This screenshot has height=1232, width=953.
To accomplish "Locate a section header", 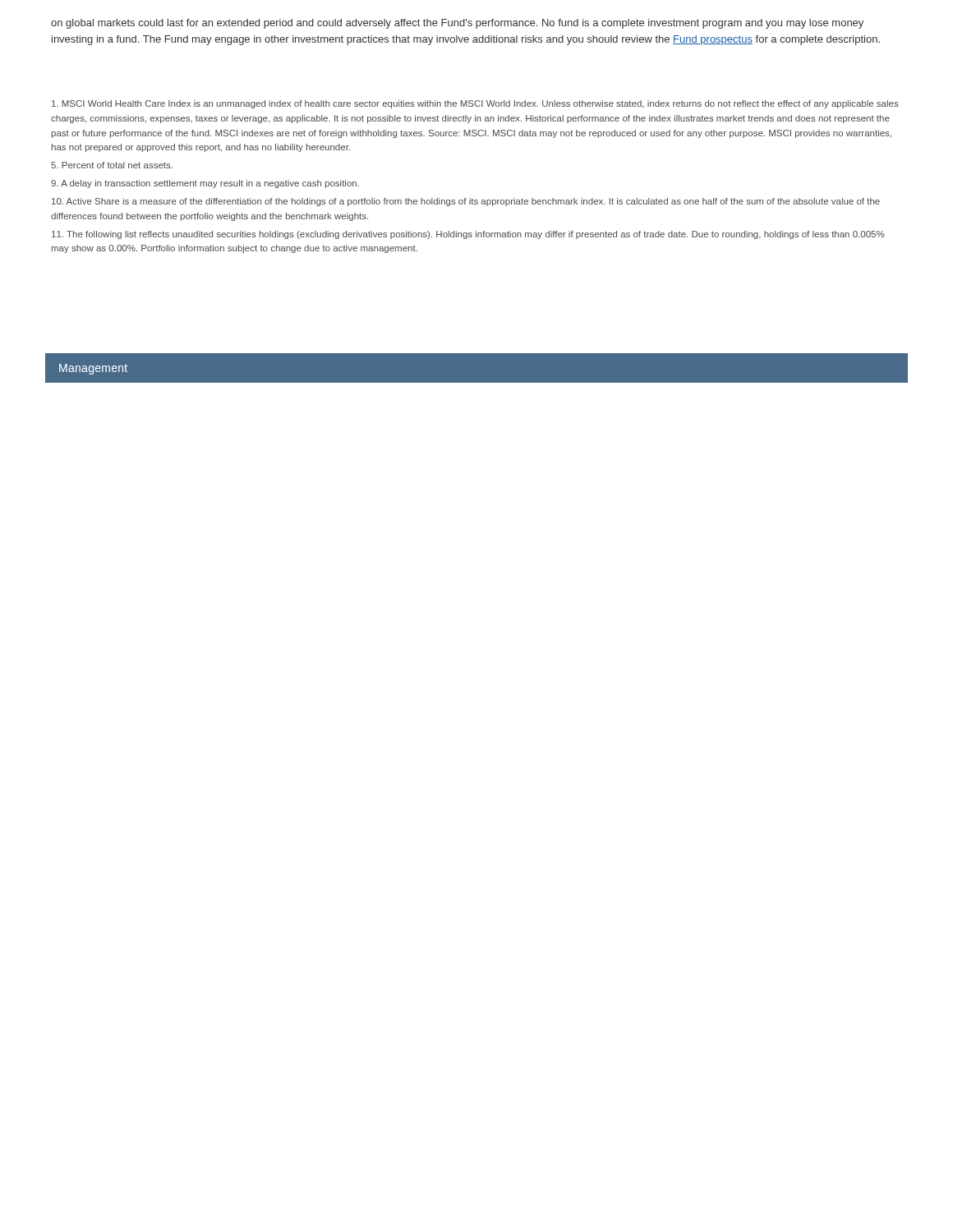I will [x=93, y=368].
